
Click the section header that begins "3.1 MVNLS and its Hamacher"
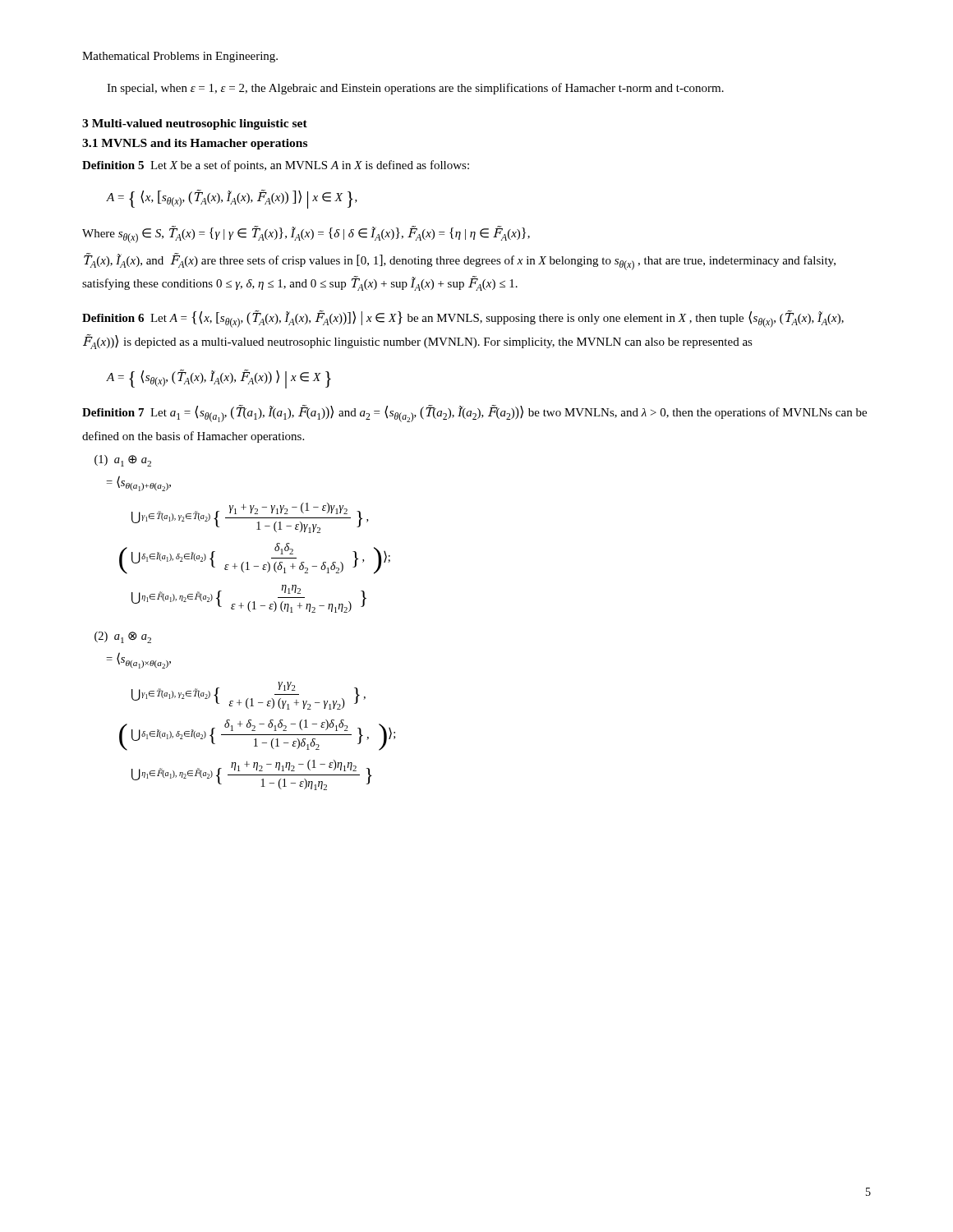pos(195,142)
